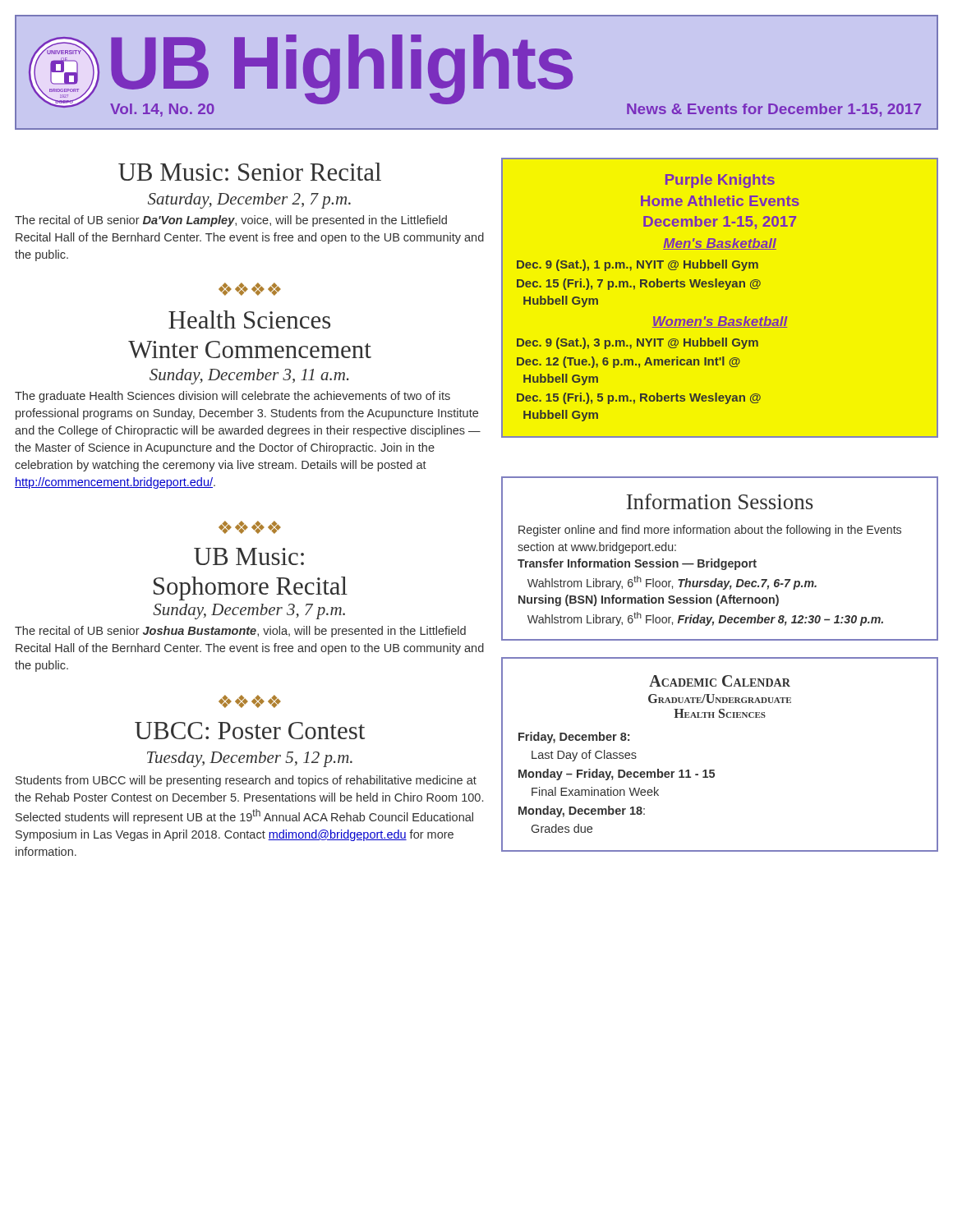Click where it says "Sunday, December 3, 7 p.m."
Image resolution: width=953 pixels, height=1232 pixels.
pos(250,609)
